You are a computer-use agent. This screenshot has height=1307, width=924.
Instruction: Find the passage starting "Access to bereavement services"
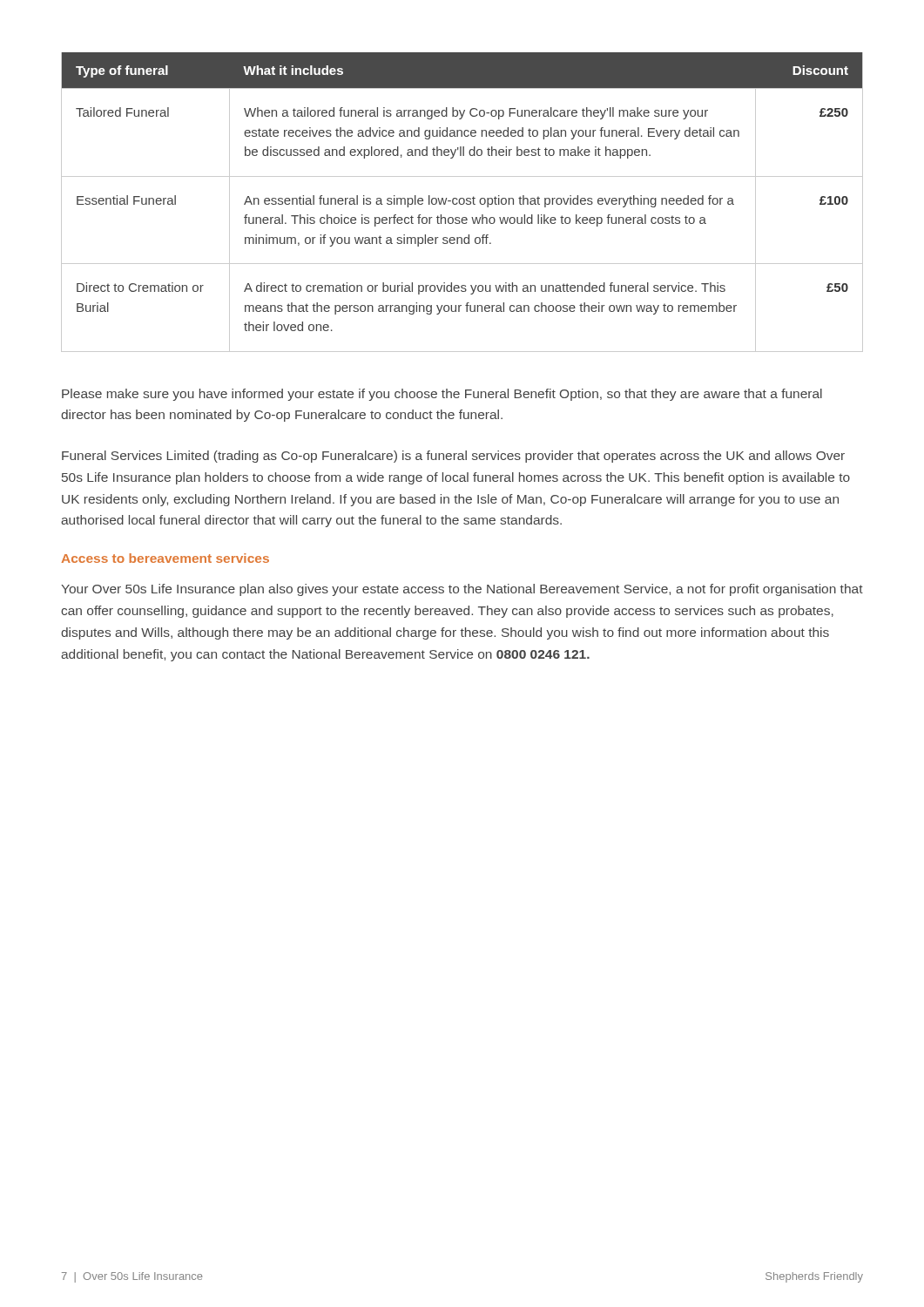tap(165, 558)
